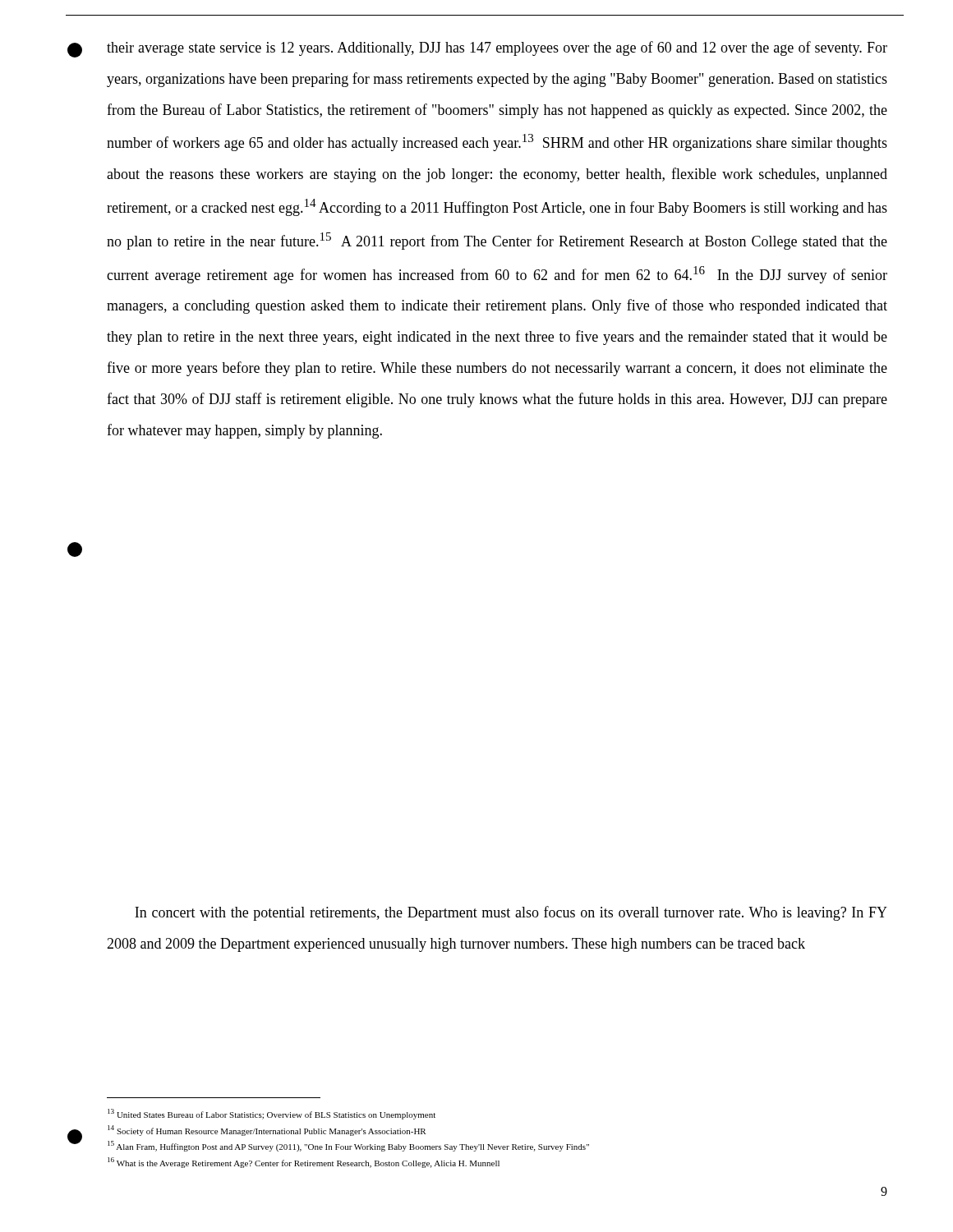Screen dimensions: 1232x953
Task: Find the text block containing "In concert with the potential retirements, the Department"
Action: pos(497,928)
